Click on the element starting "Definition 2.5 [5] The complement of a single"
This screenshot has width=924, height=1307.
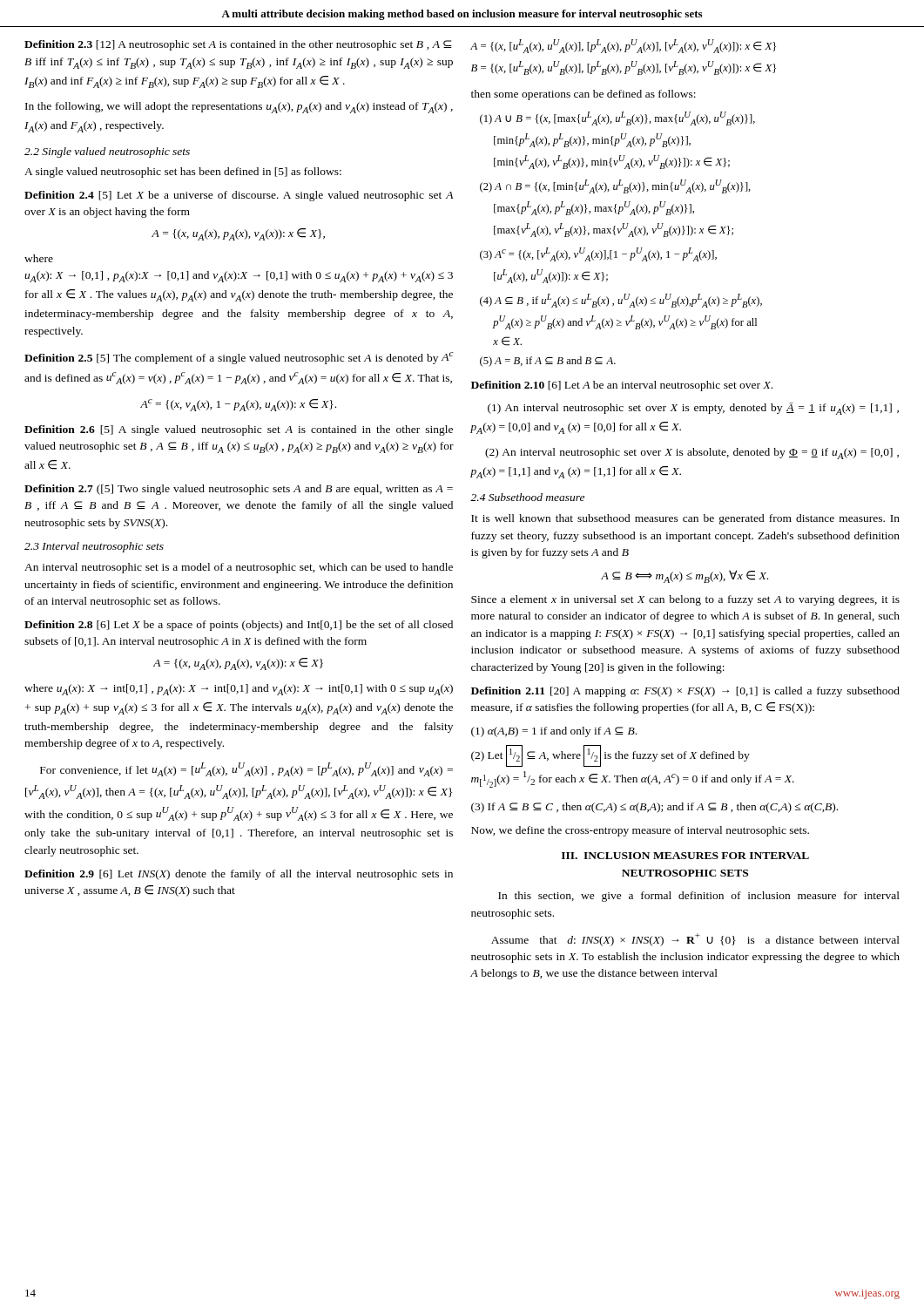239,381
